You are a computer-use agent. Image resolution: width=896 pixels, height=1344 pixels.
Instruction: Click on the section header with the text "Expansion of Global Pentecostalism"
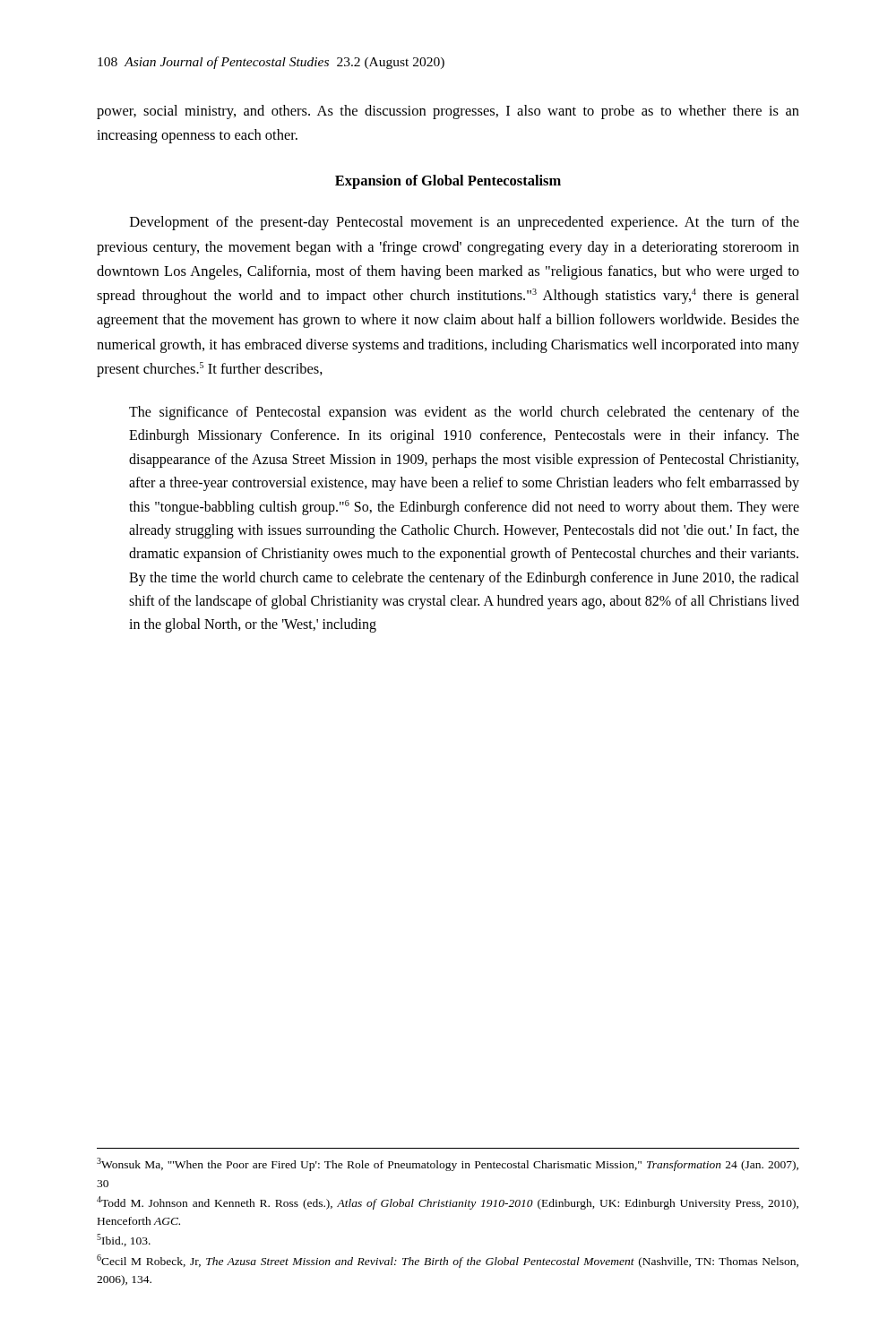448,181
